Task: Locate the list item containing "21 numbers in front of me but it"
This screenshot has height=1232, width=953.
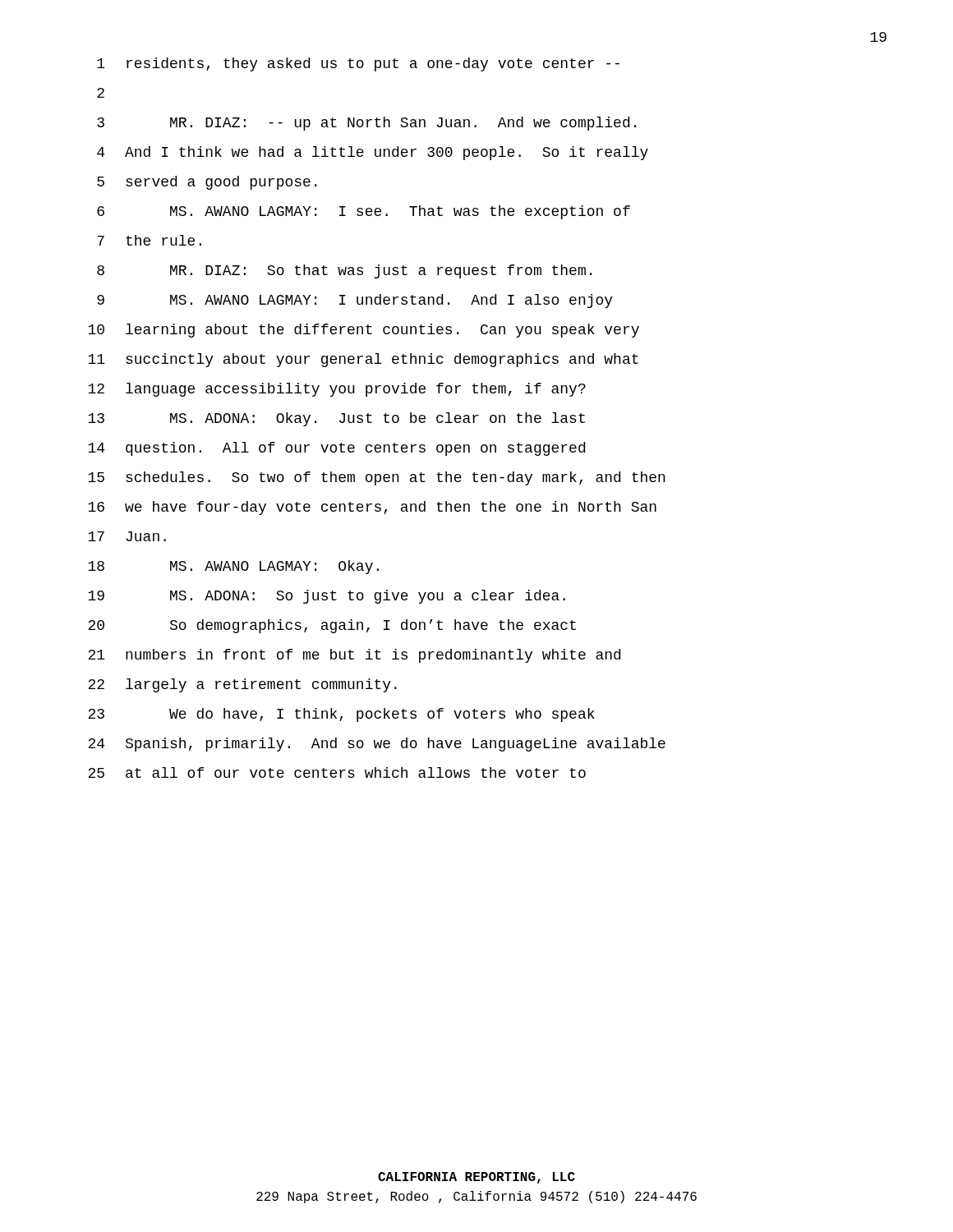Action: click(x=344, y=655)
